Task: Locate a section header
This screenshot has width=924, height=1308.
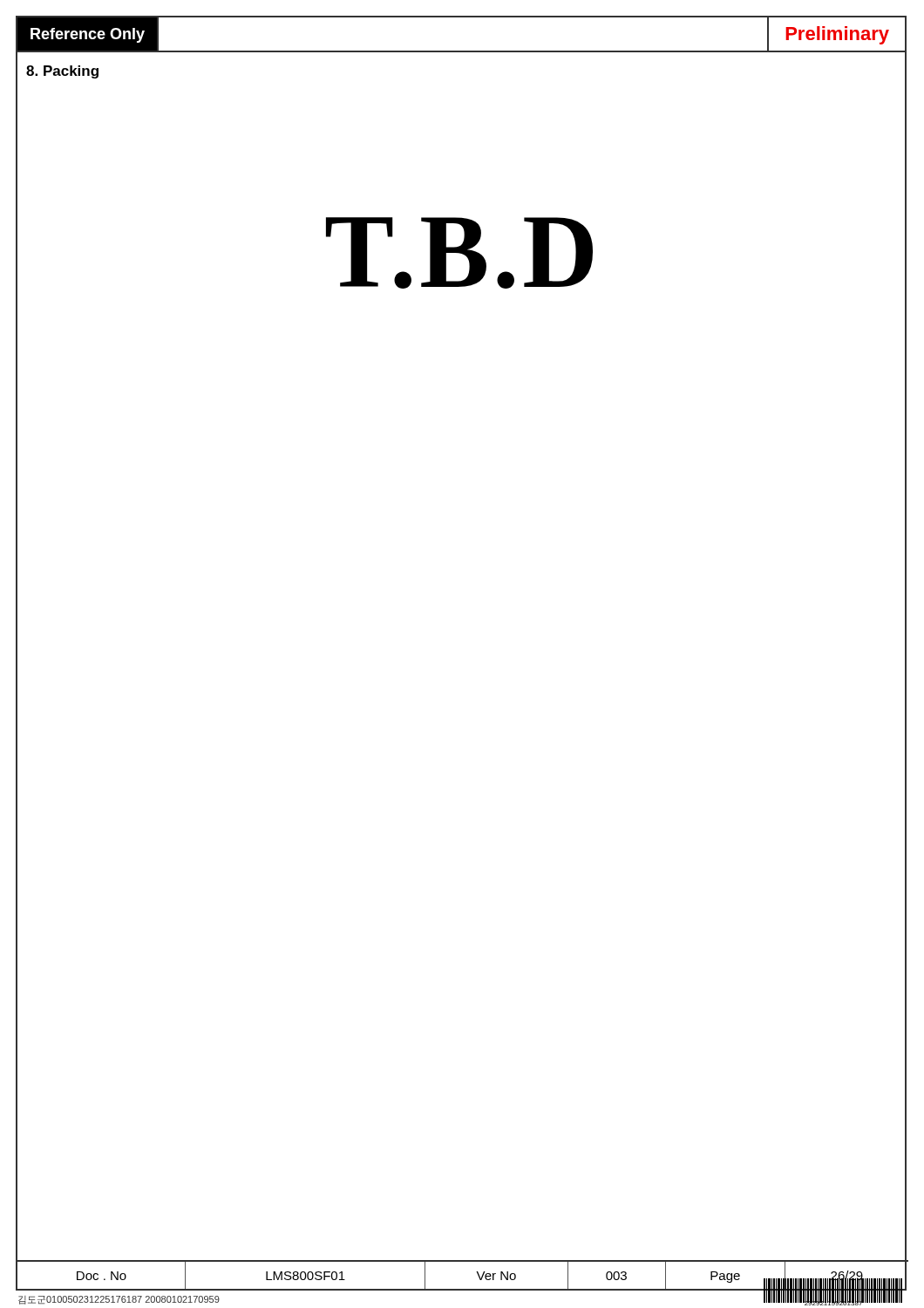Action: click(63, 71)
